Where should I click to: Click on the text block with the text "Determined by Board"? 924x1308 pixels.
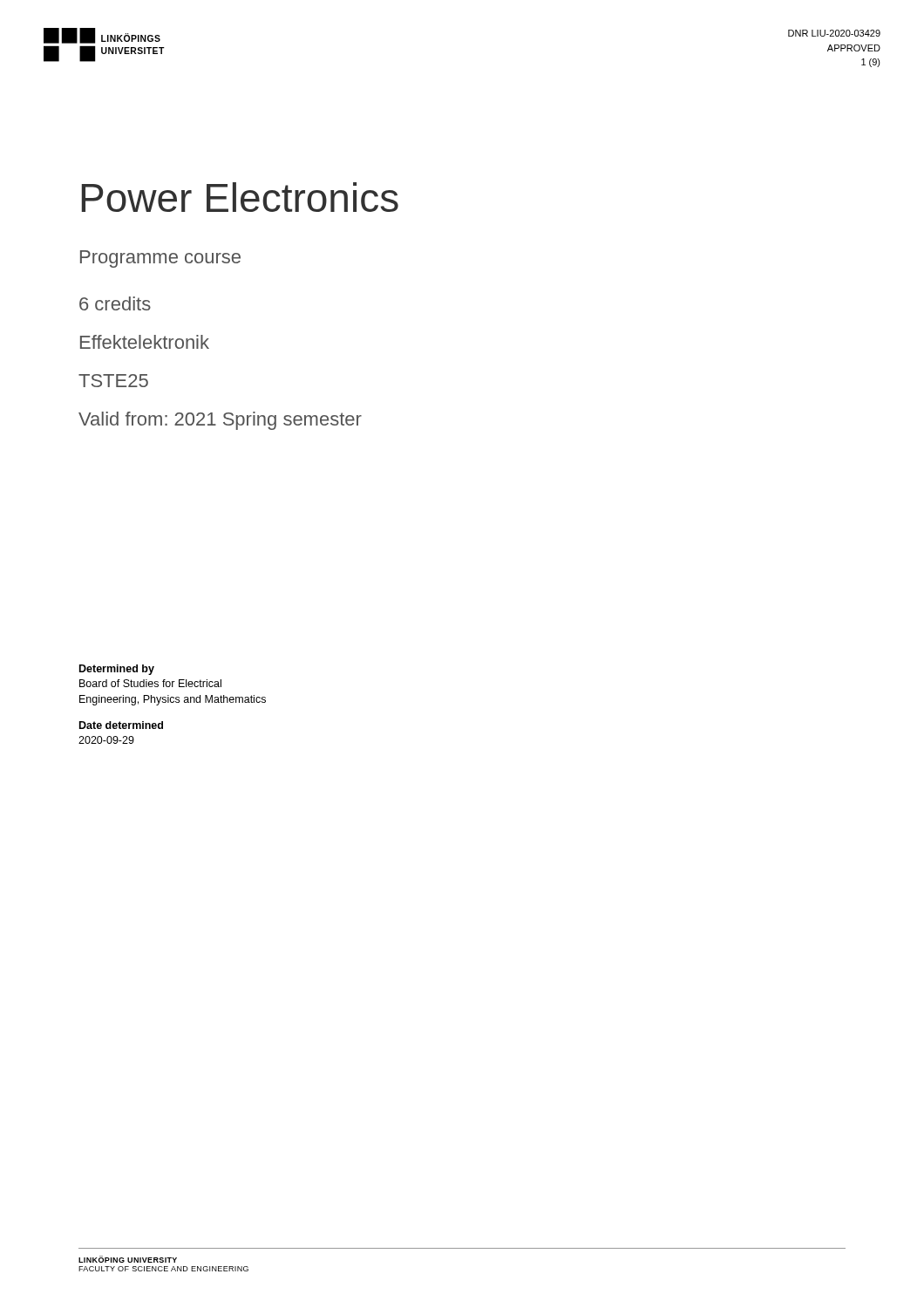[172, 706]
